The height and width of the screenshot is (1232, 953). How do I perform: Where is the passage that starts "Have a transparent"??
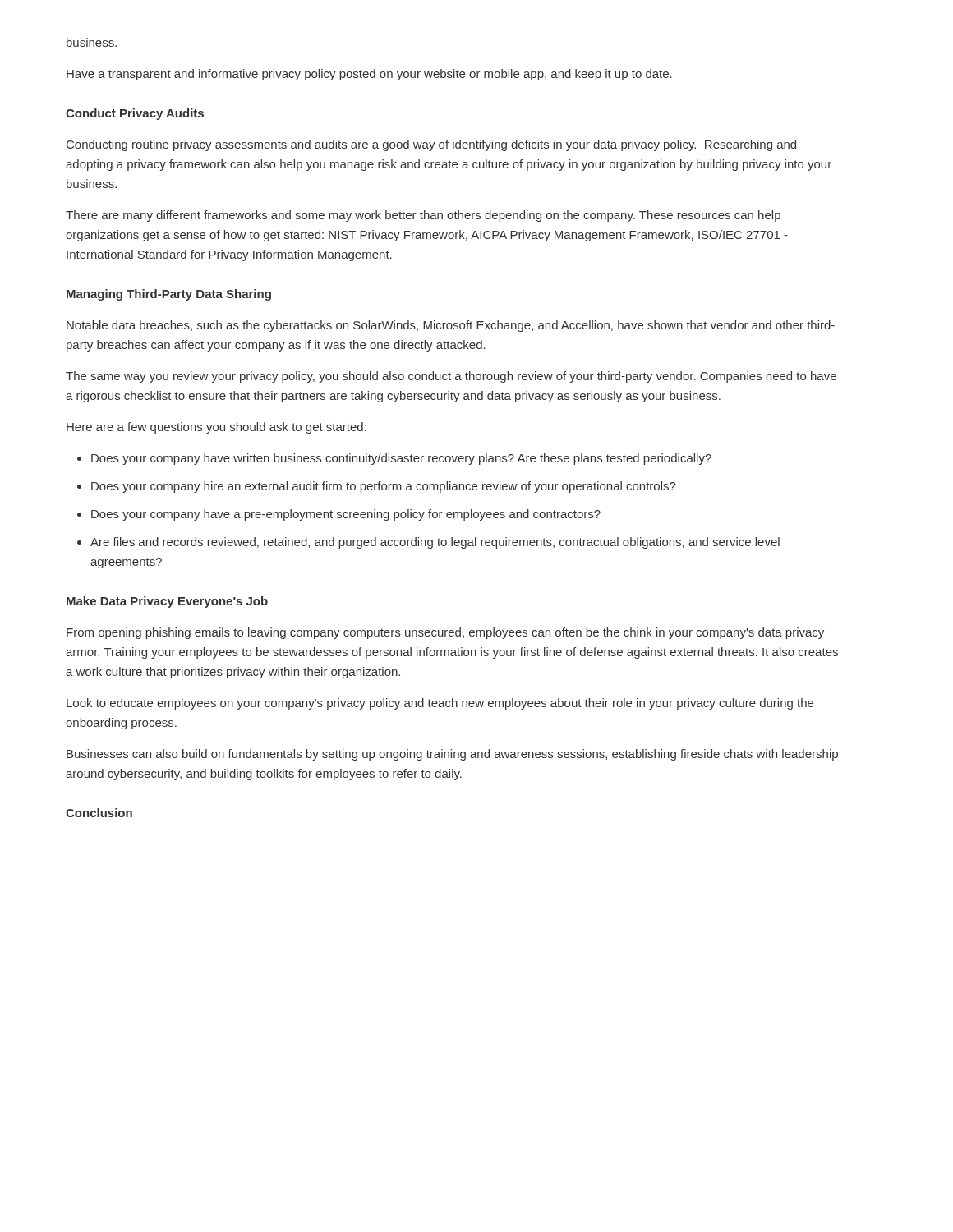(369, 73)
